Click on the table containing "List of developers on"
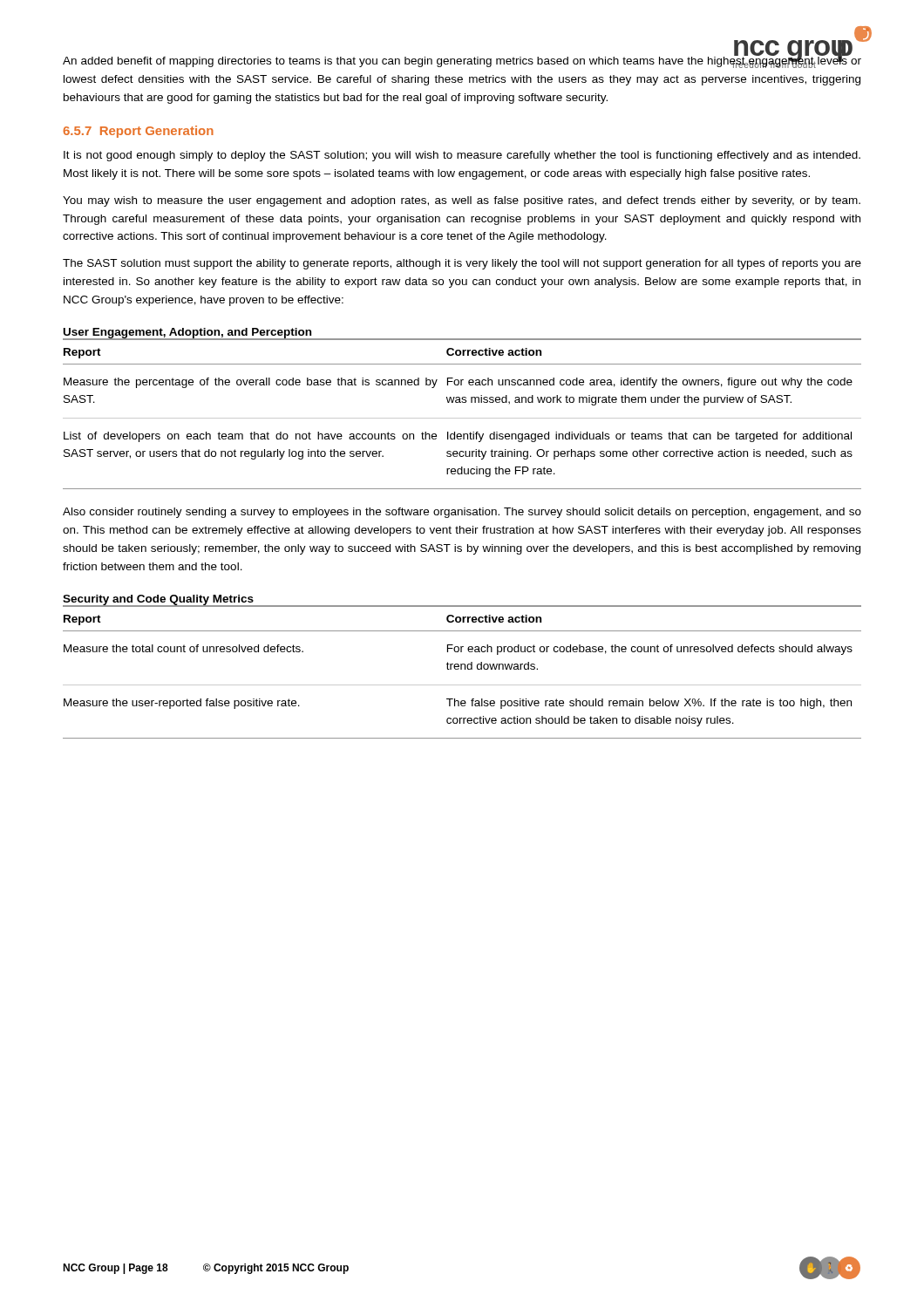This screenshot has height=1308, width=924. coord(462,414)
